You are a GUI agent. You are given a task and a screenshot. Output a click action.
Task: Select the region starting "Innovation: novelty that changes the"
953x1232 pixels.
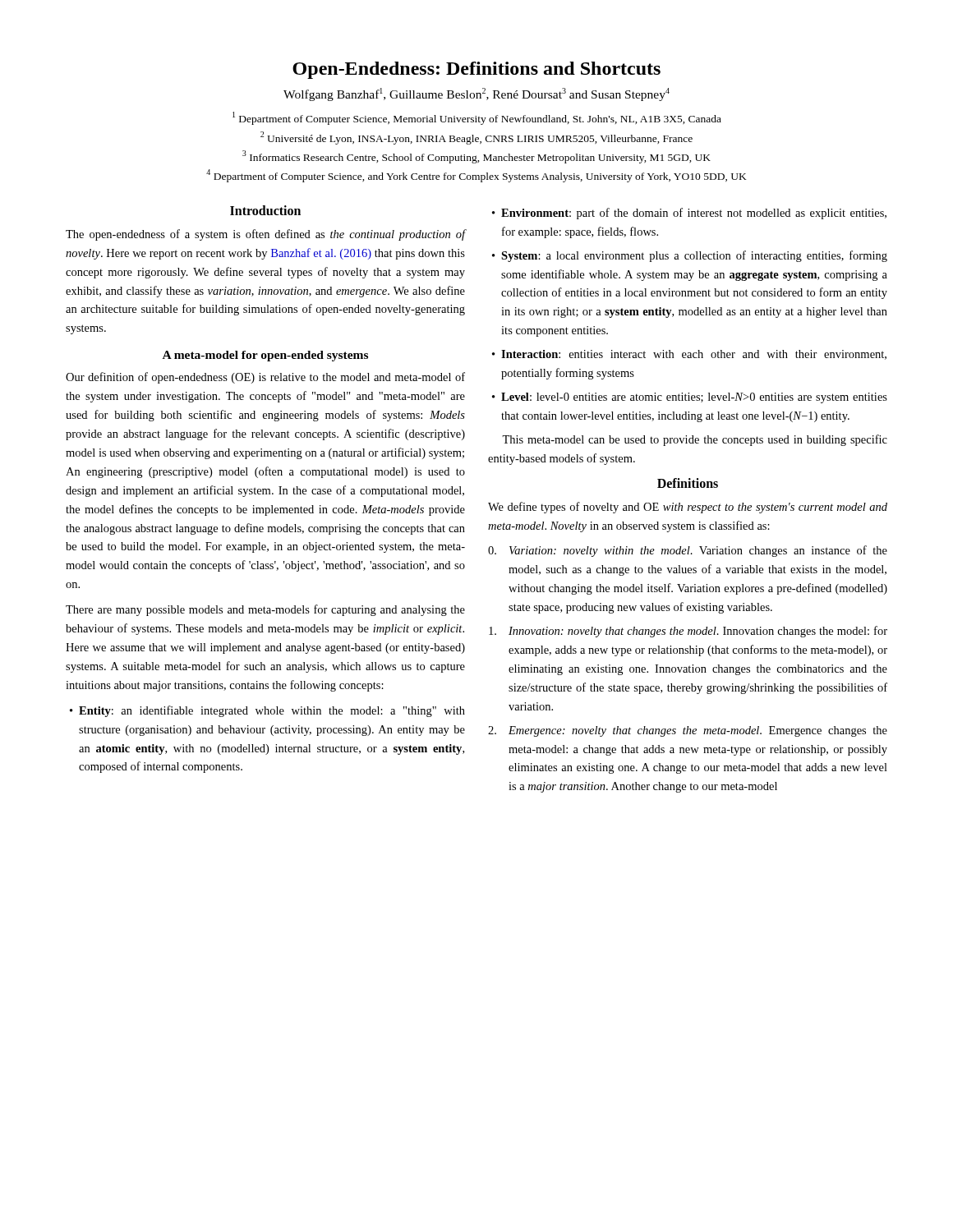tap(688, 669)
